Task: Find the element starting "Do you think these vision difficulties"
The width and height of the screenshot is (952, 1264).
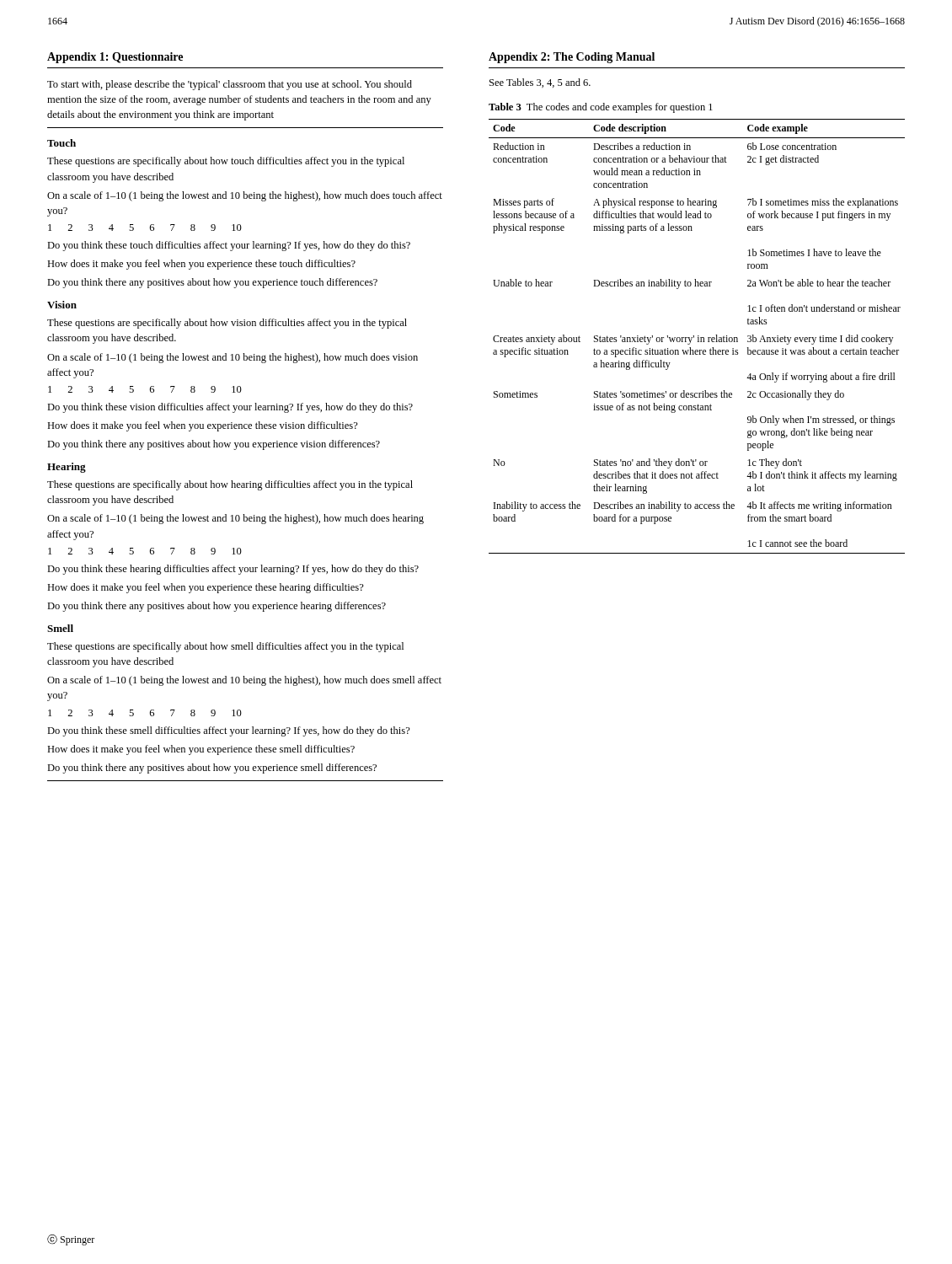Action: (x=230, y=407)
